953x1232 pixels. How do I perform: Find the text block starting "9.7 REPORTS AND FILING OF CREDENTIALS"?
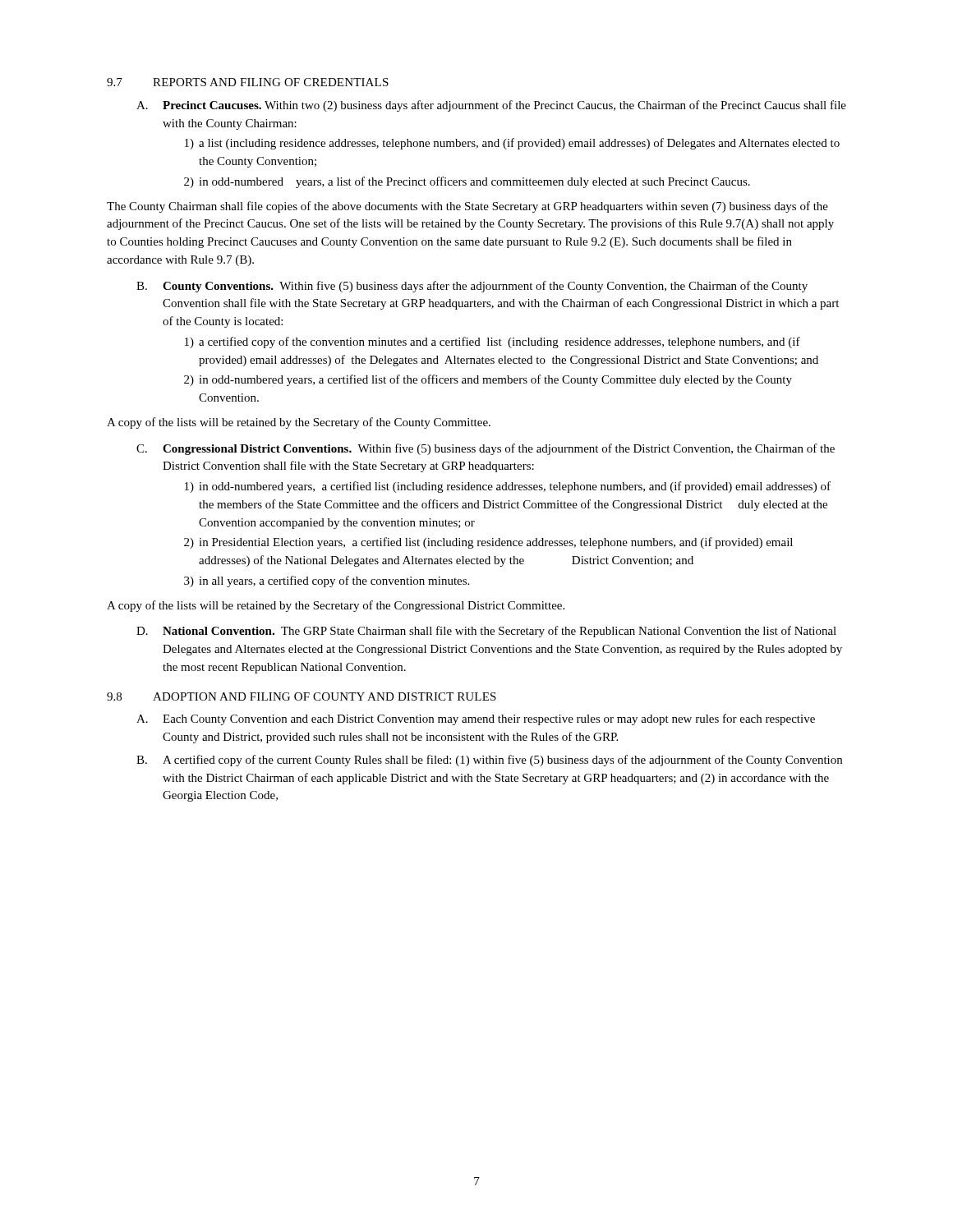tap(248, 83)
